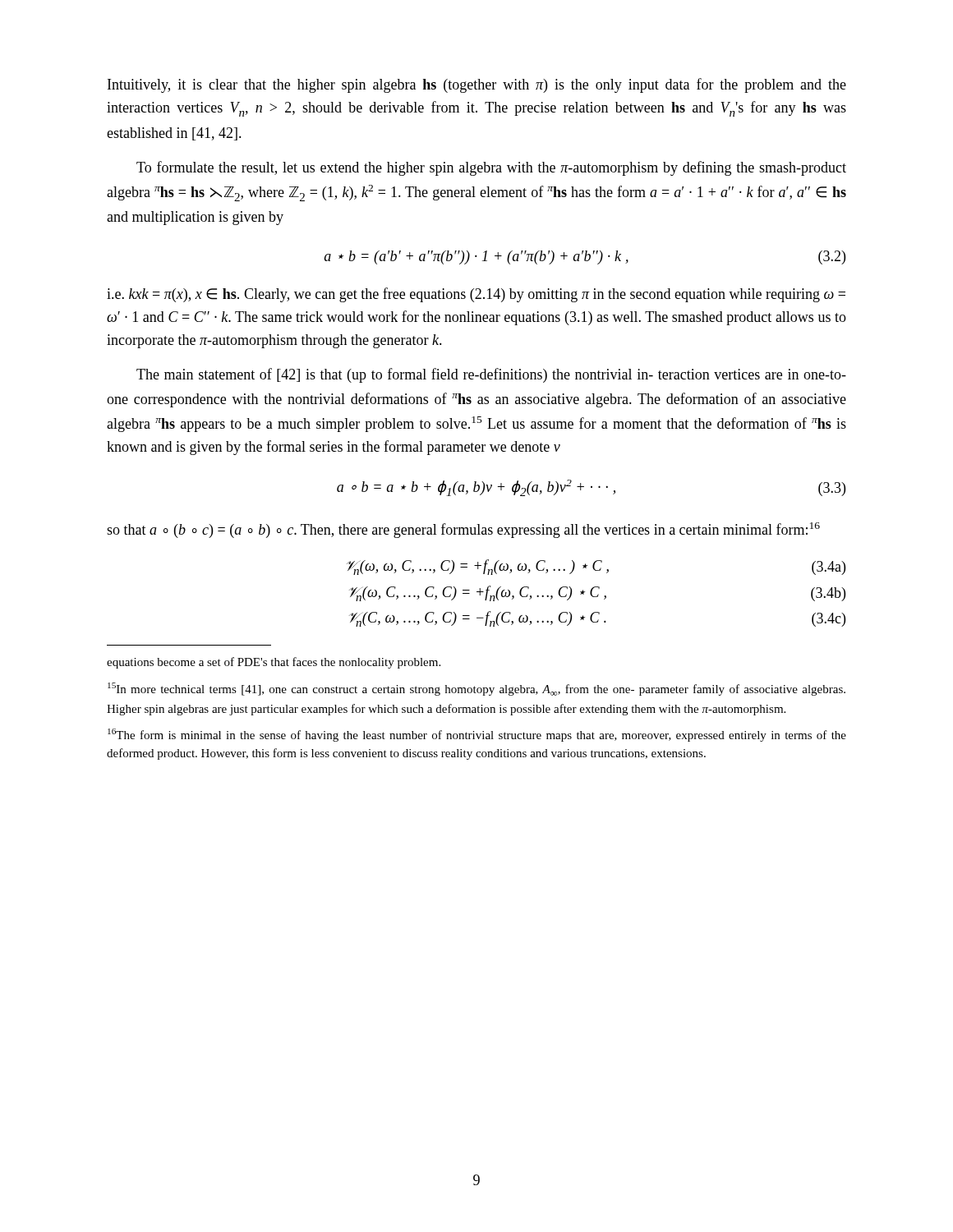Find the footnote that says "equations become a set"
Image resolution: width=953 pixels, height=1232 pixels.
coord(274,663)
